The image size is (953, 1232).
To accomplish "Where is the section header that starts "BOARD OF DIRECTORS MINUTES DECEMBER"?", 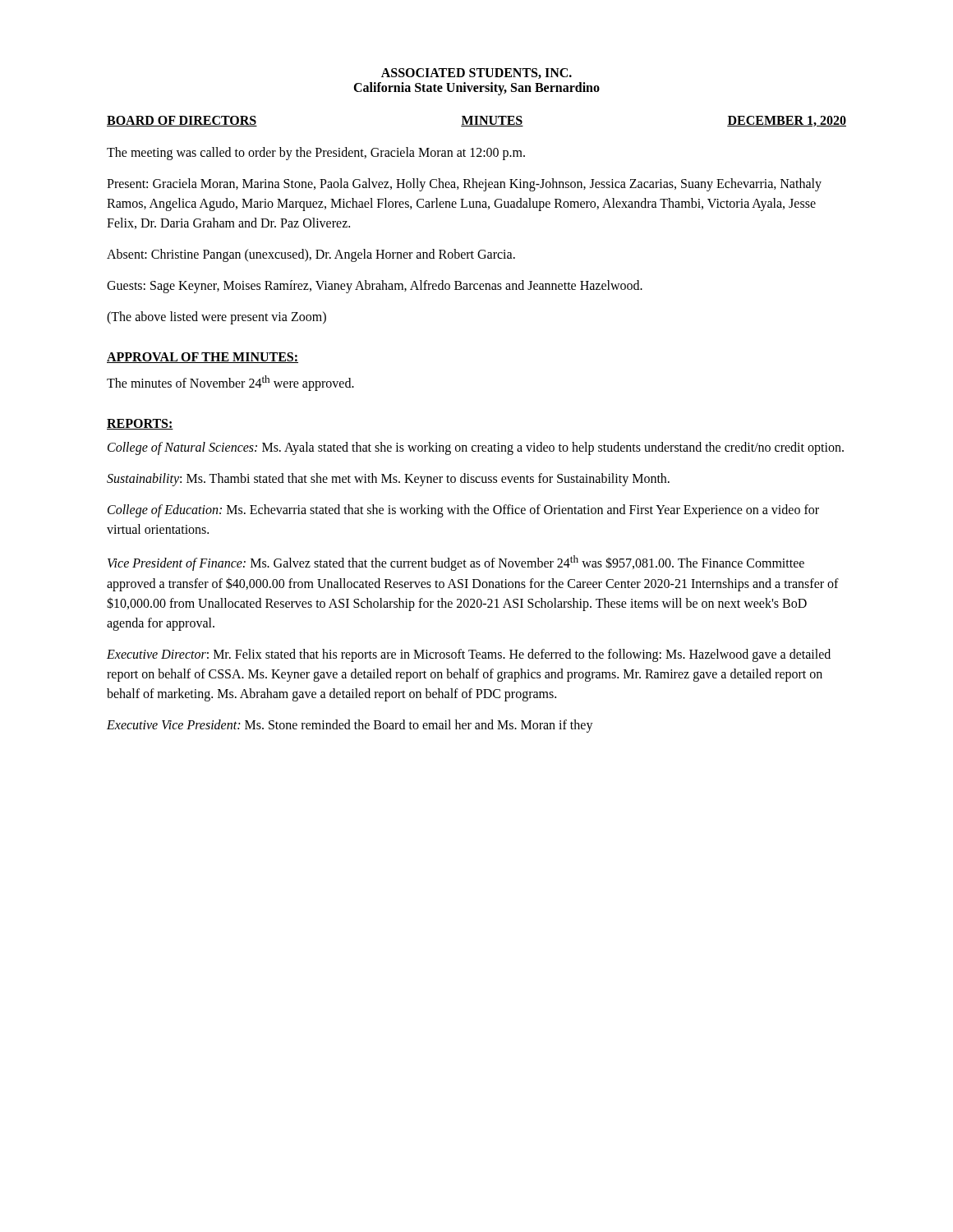I will [x=476, y=121].
